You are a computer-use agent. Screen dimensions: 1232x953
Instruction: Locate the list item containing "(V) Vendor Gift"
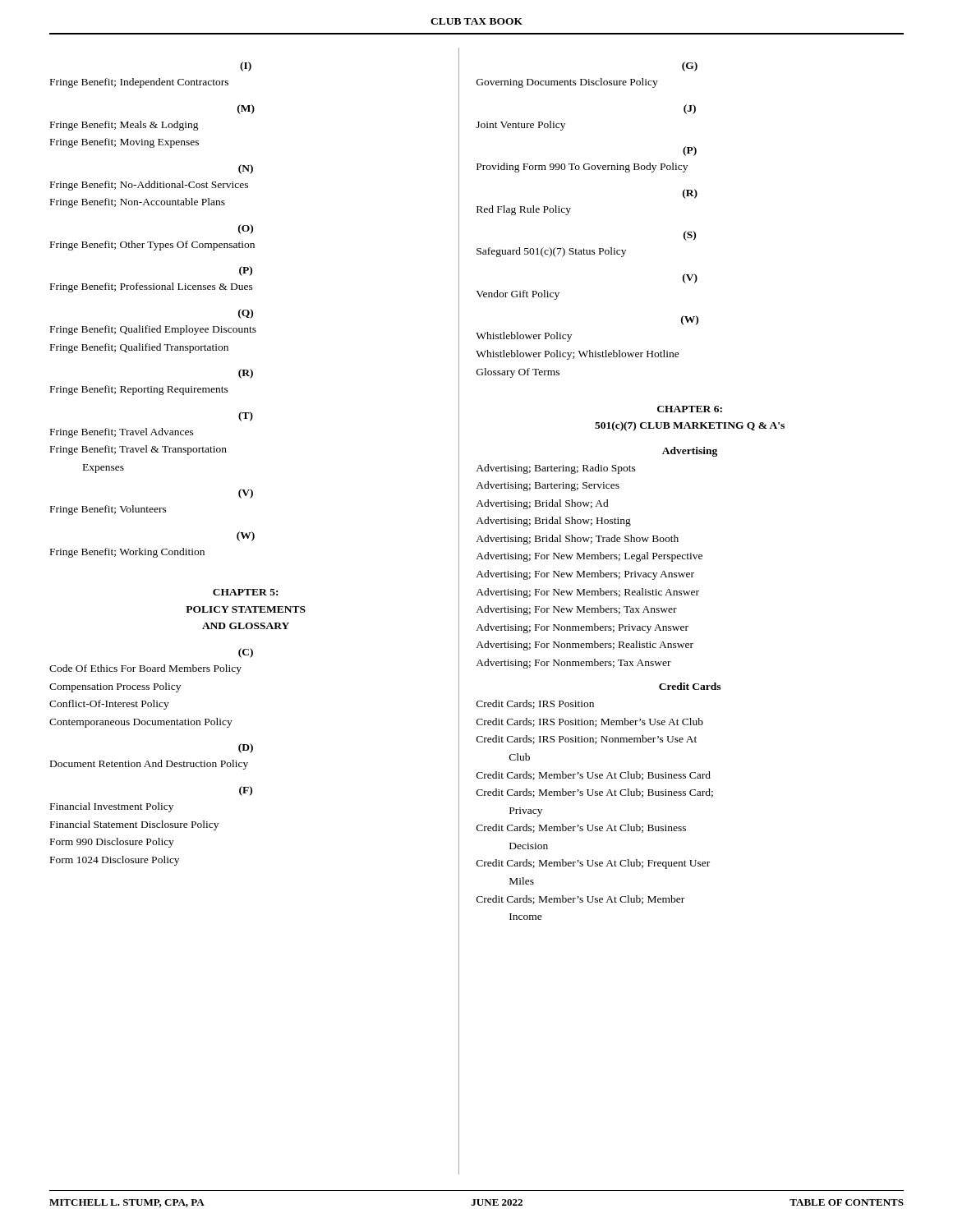690,286
